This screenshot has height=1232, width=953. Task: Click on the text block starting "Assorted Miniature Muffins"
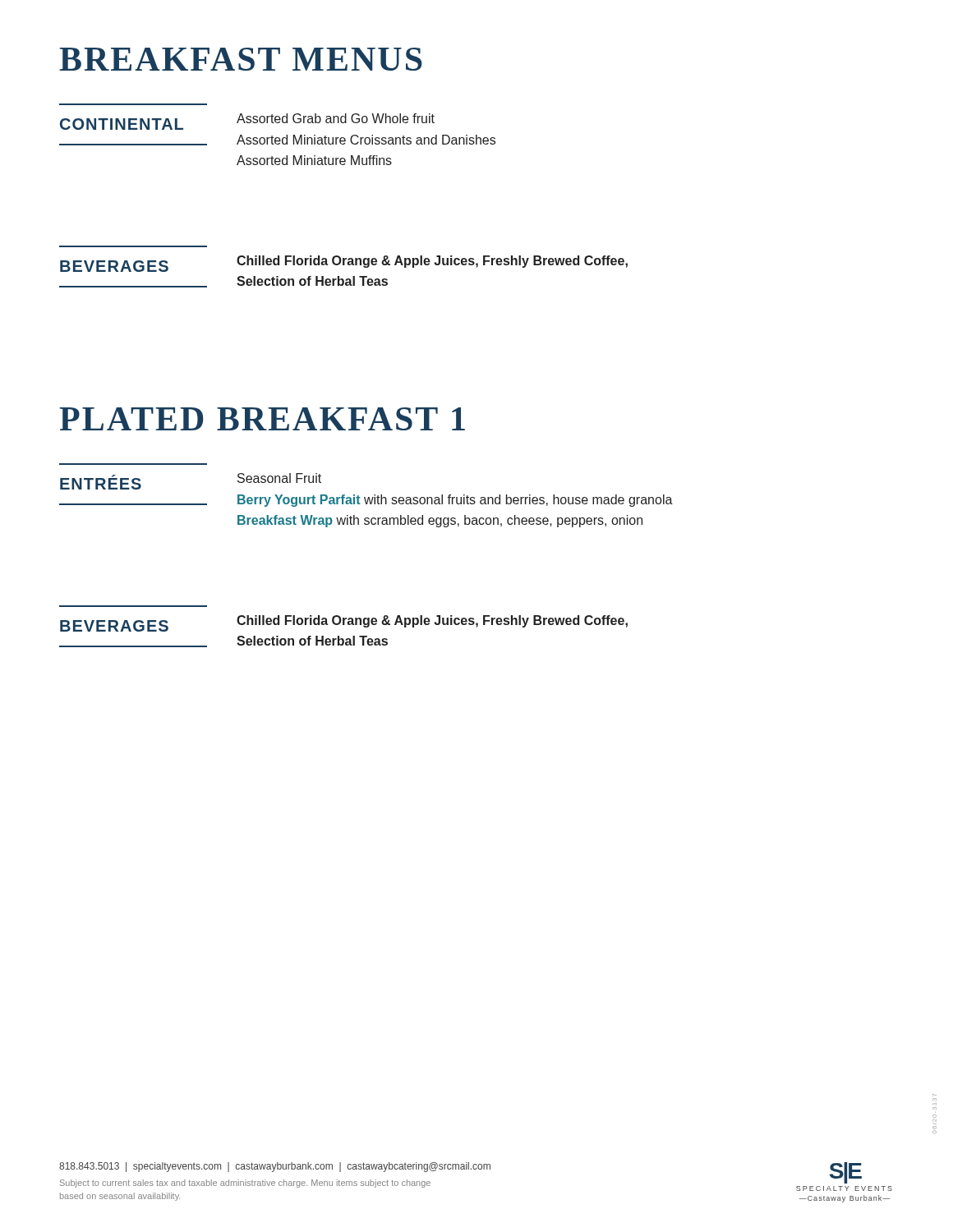(314, 160)
